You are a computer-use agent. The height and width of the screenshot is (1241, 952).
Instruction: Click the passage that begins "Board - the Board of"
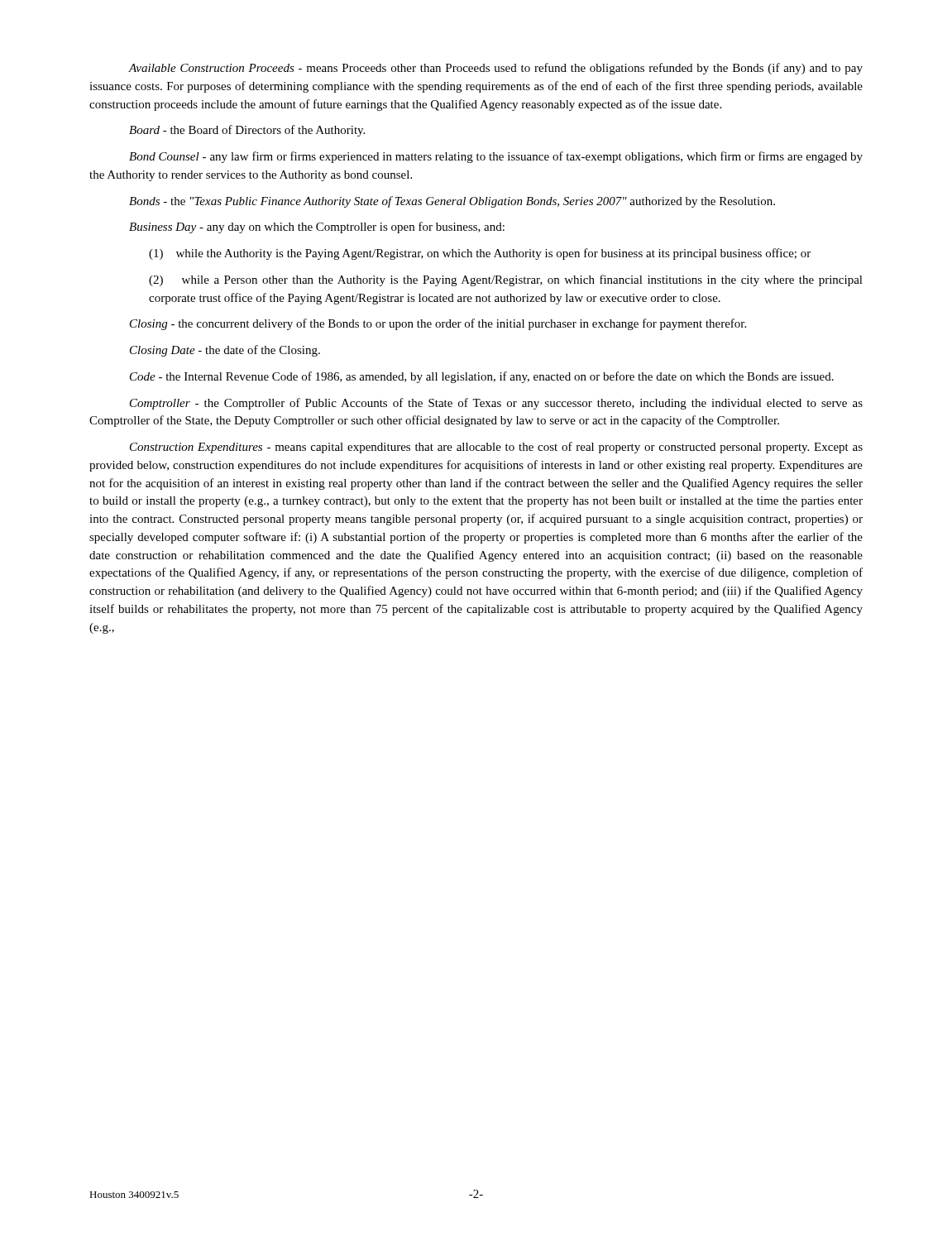coord(247,131)
